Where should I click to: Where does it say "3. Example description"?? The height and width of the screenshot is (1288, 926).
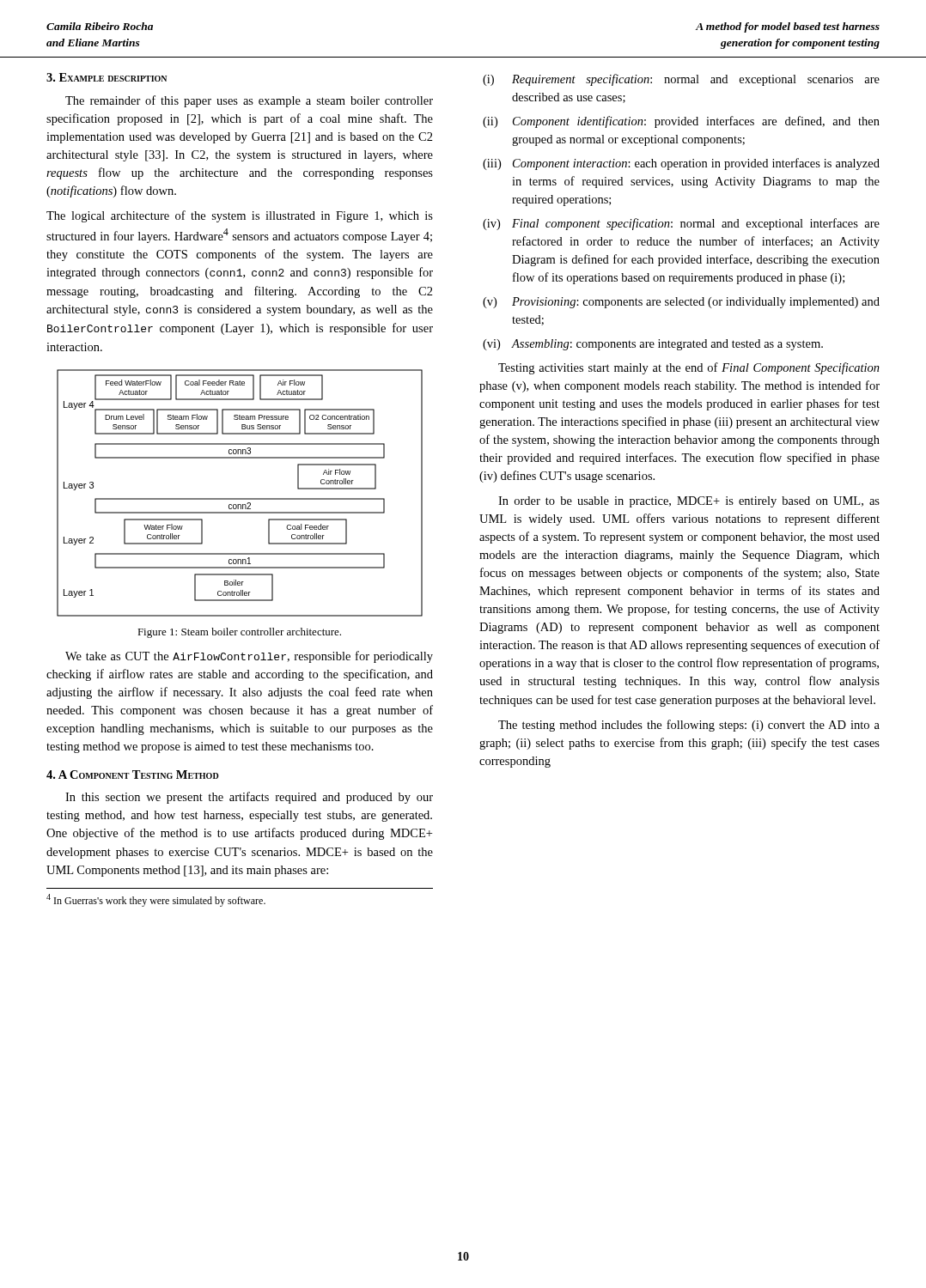pos(107,77)
